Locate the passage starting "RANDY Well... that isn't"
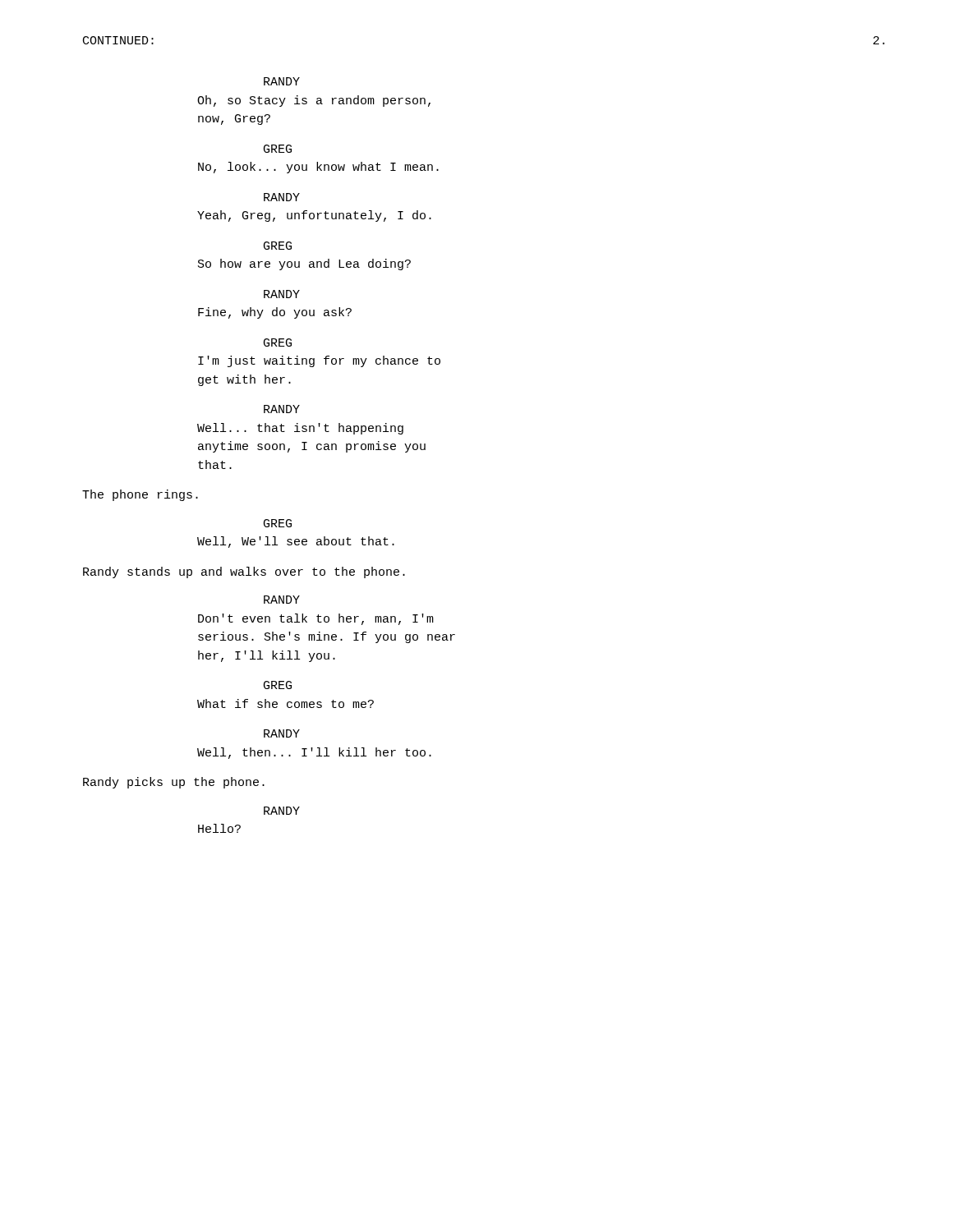The height and width of the screenshot is (1232, 953). 282,409
